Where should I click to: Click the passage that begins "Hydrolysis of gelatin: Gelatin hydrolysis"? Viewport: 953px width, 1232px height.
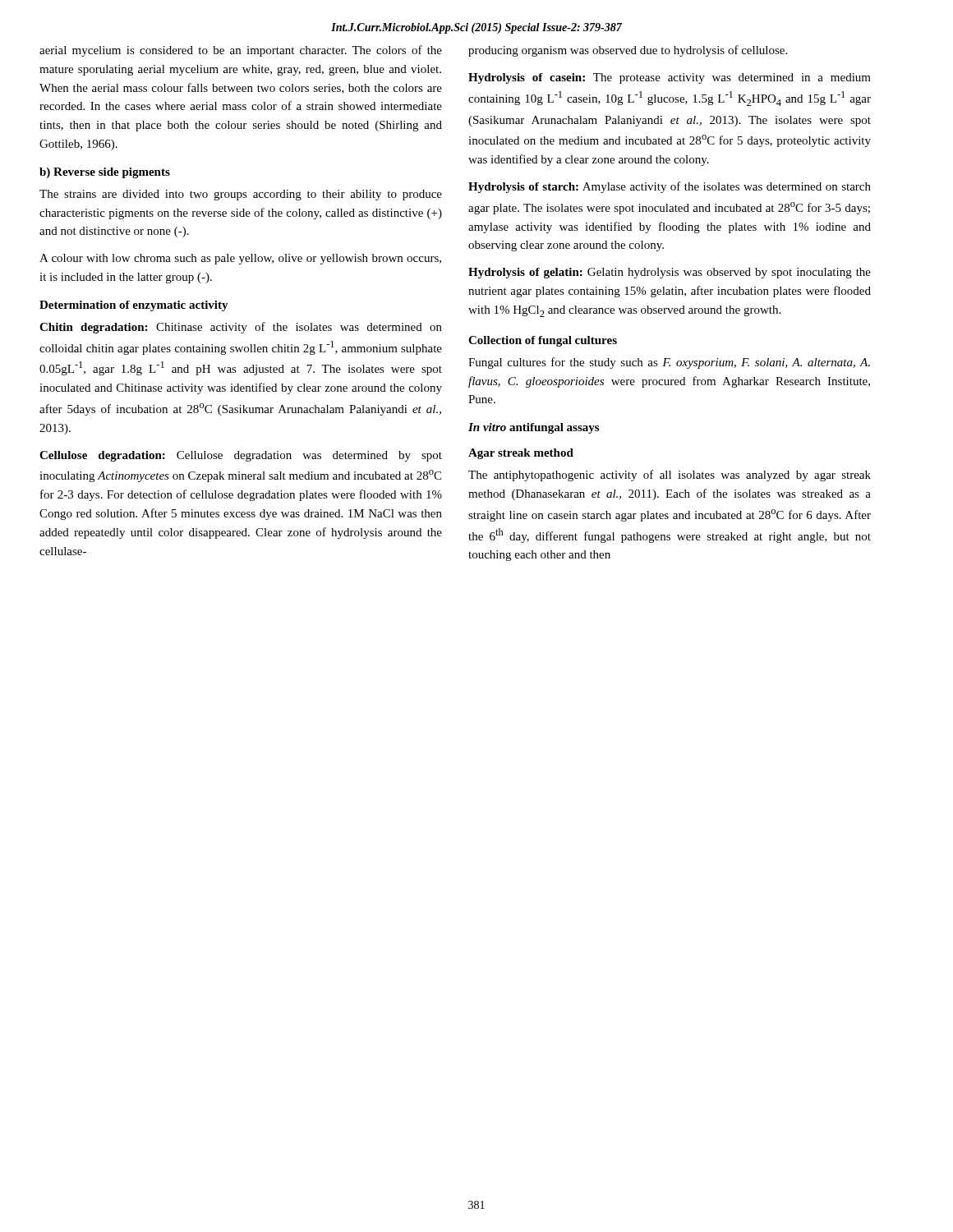click(x=670, y=292)
